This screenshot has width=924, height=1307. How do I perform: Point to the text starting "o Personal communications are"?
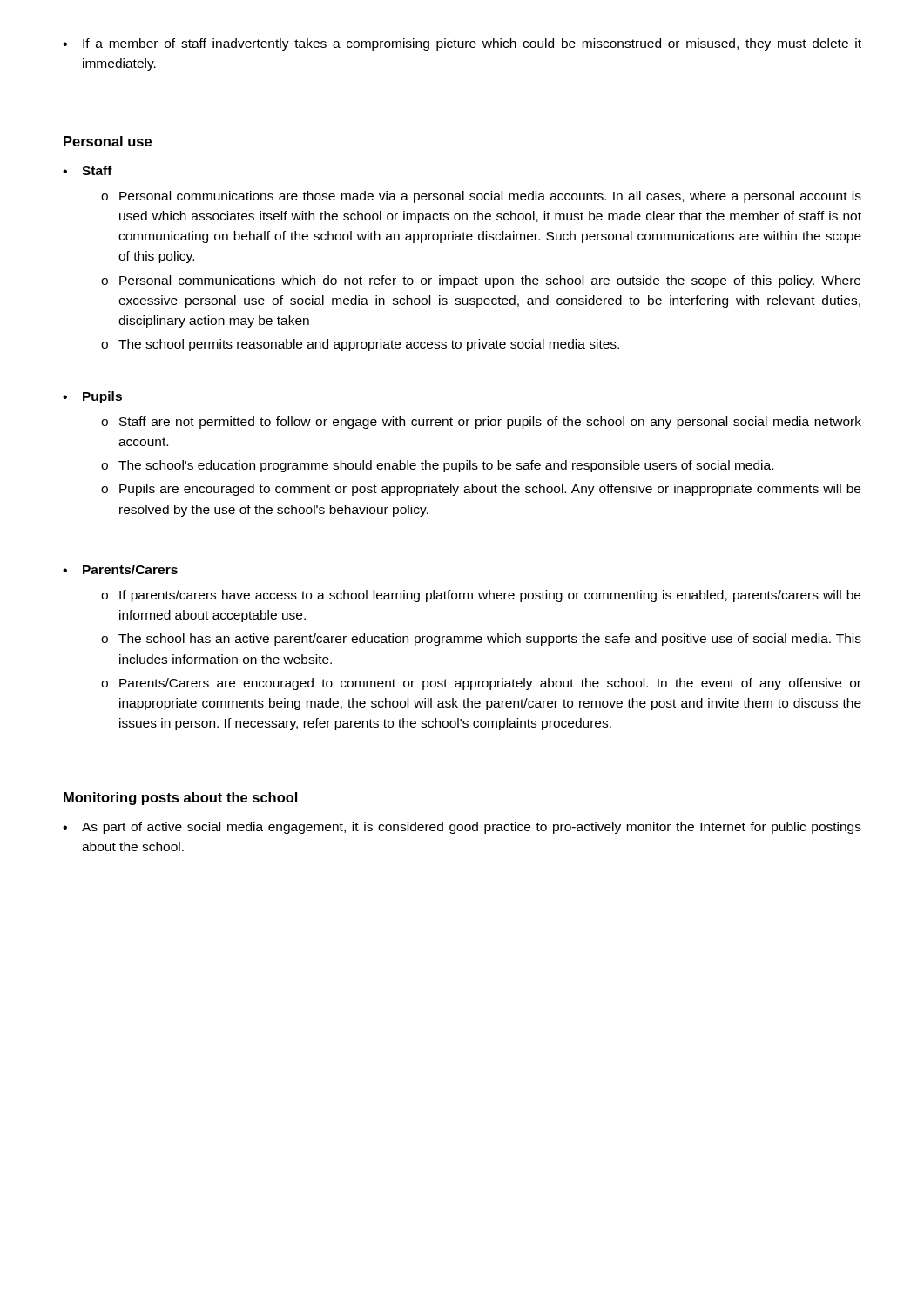pyautogui.click(x=481, y=226)
